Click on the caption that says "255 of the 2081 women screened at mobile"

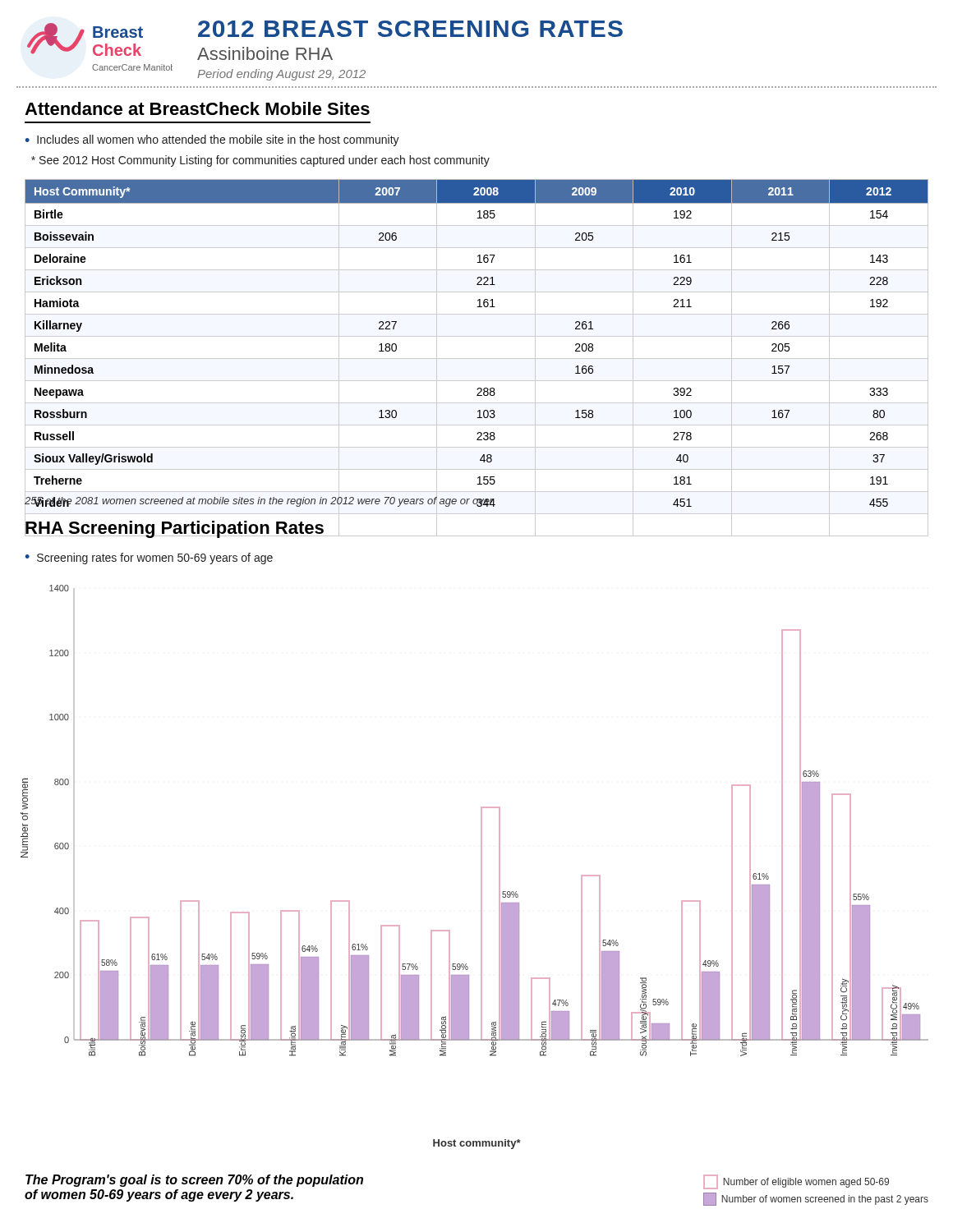tap(259, 501)
